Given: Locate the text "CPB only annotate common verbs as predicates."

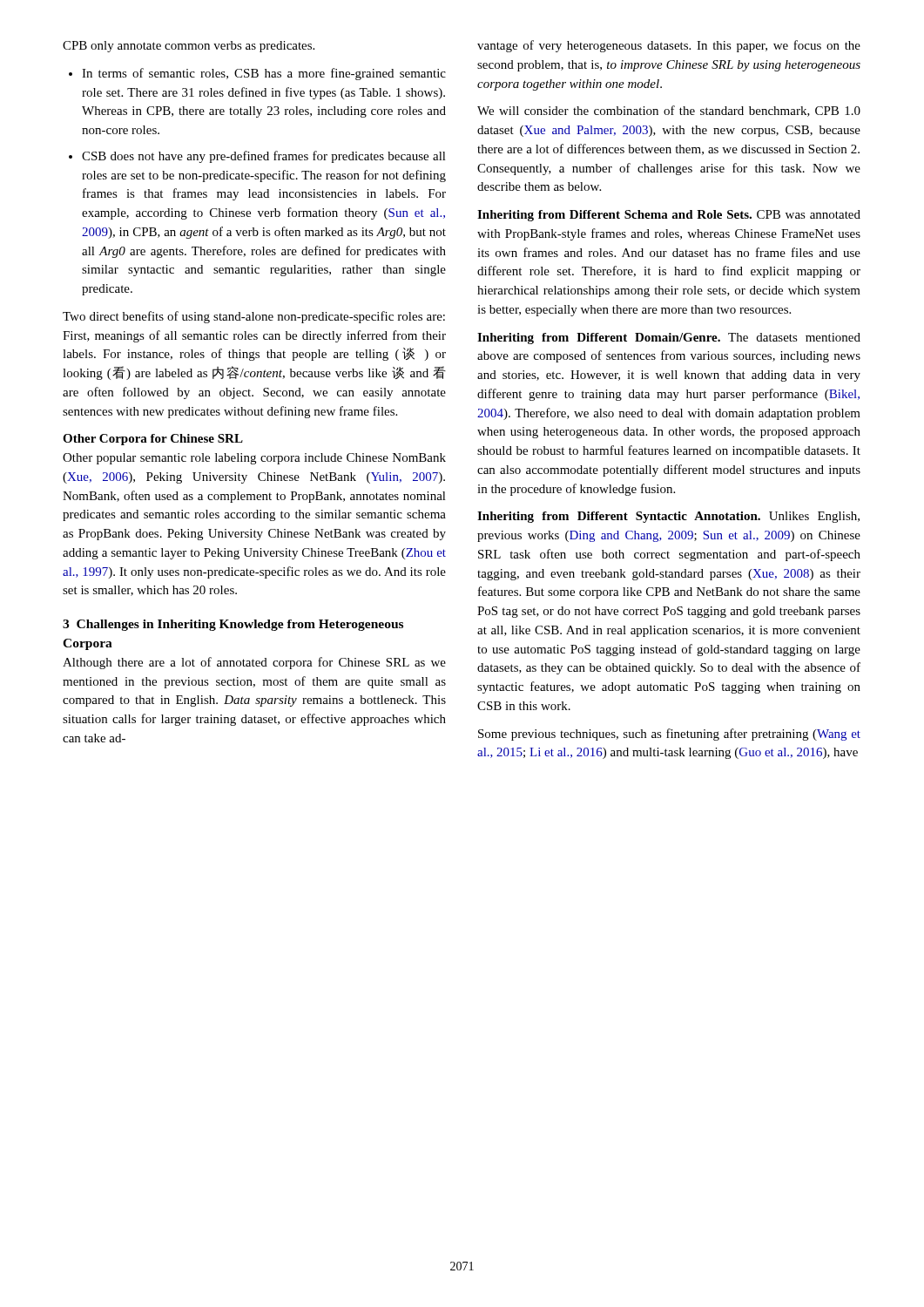Looking at the screenshot, I should click(x=254, y=46).
